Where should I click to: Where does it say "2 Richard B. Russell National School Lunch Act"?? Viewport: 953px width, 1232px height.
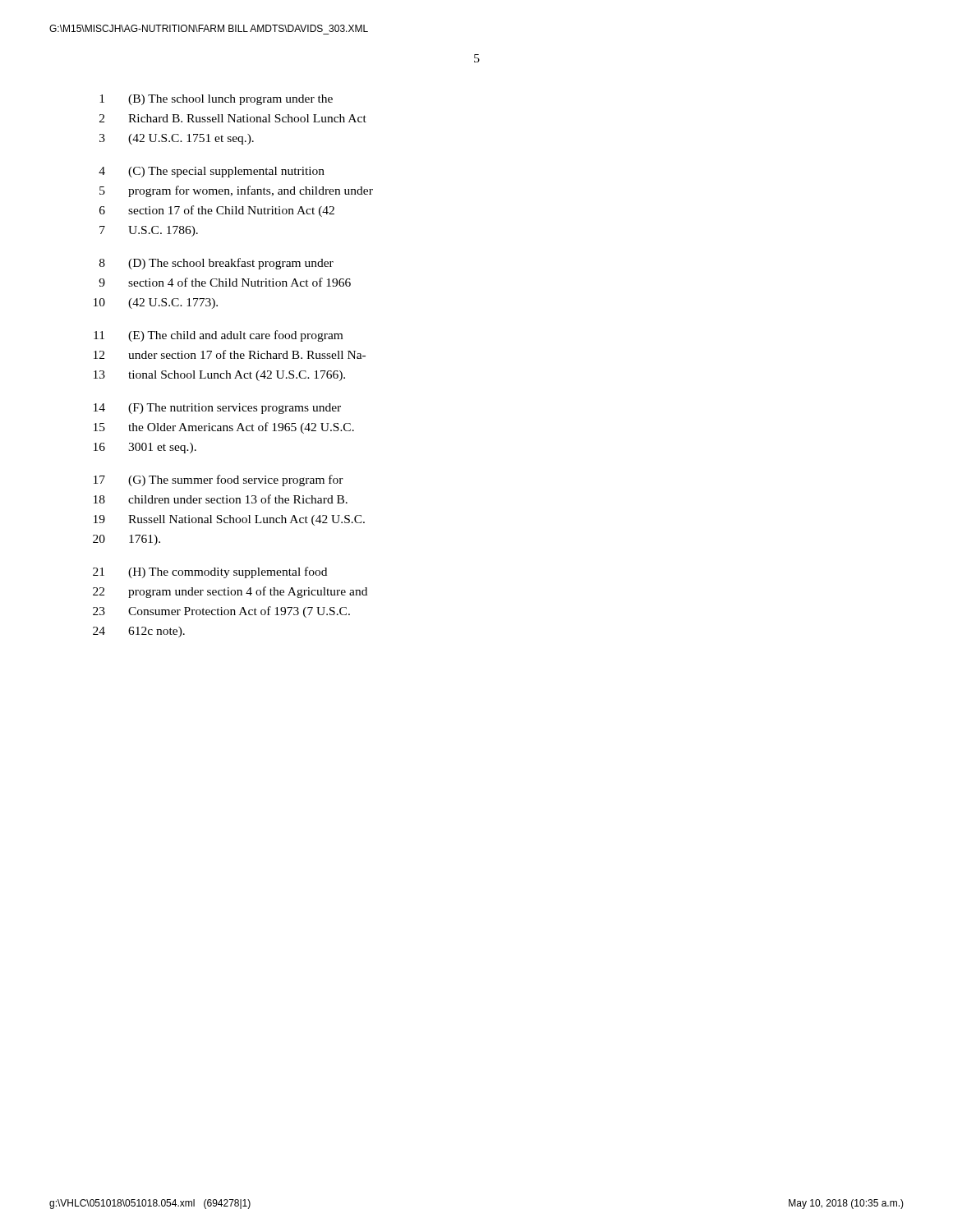point(233,118)
